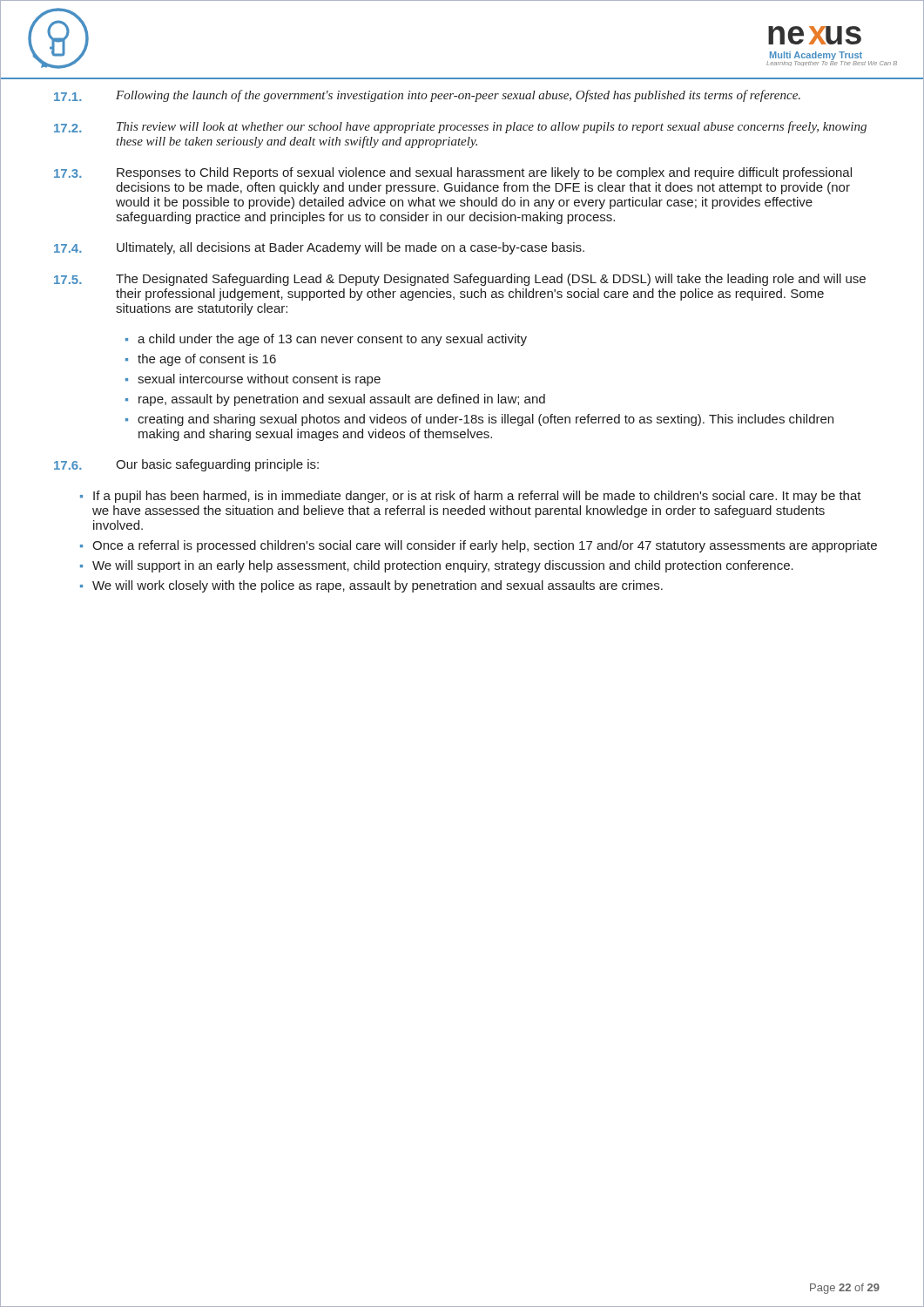Find the block on this page that starts "sexual intercourse without consent is"
Image resolution: width=924 pixels, height=1307 pixels.
pos(259,379)
